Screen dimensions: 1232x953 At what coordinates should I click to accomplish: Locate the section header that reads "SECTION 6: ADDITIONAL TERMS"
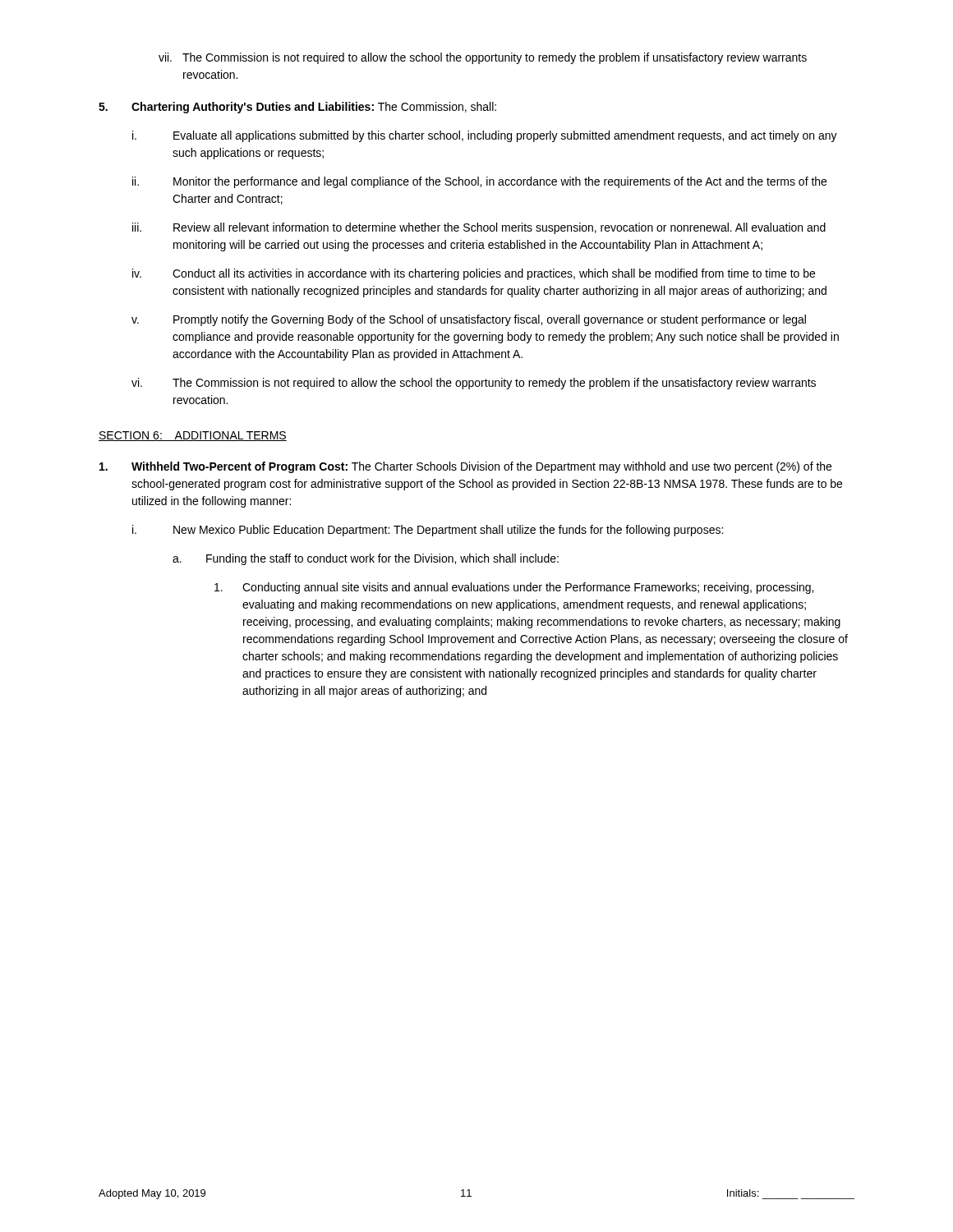click(x=193, y=435)
